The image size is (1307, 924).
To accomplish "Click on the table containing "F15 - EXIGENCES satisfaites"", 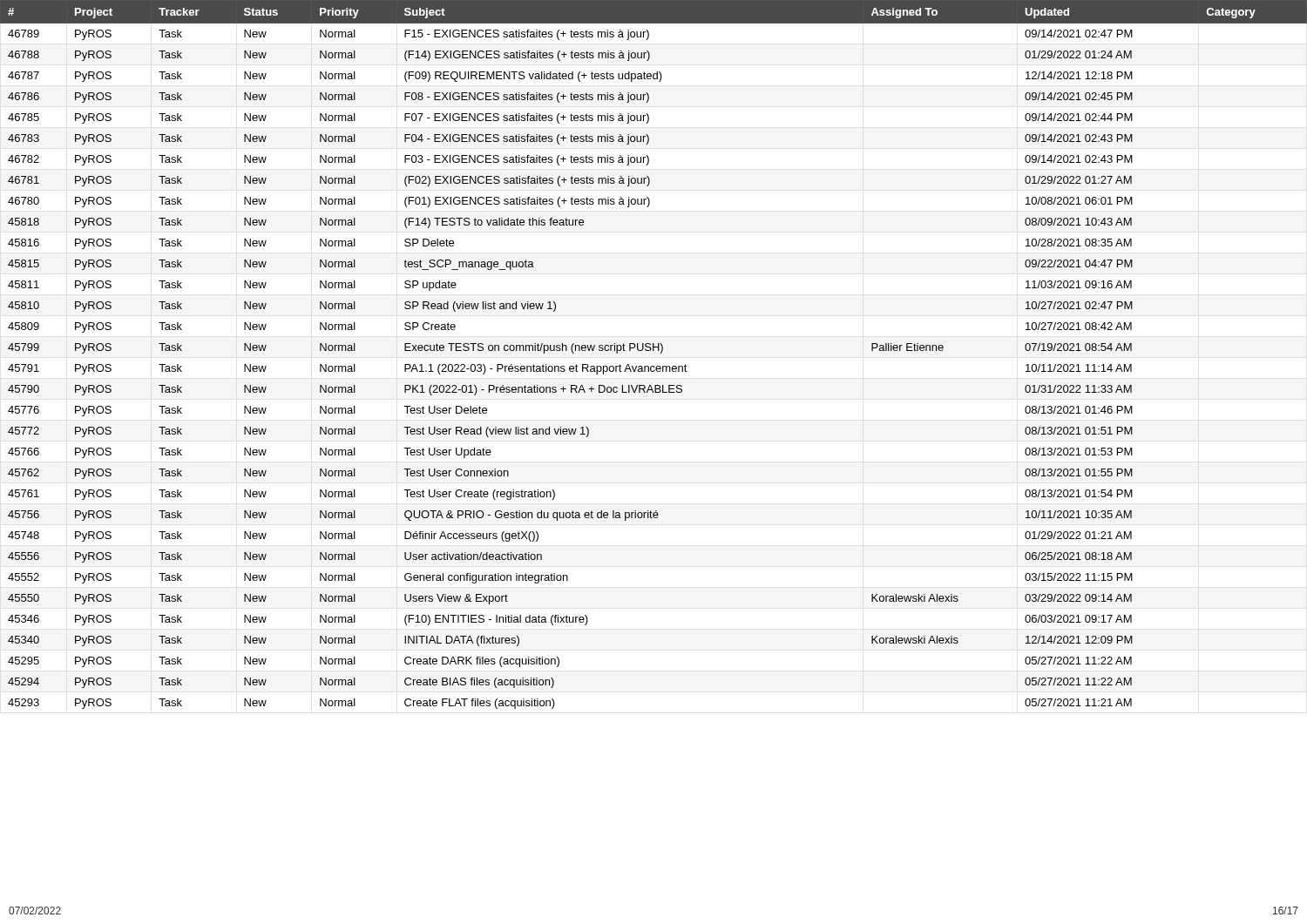I will pos(654,357).
